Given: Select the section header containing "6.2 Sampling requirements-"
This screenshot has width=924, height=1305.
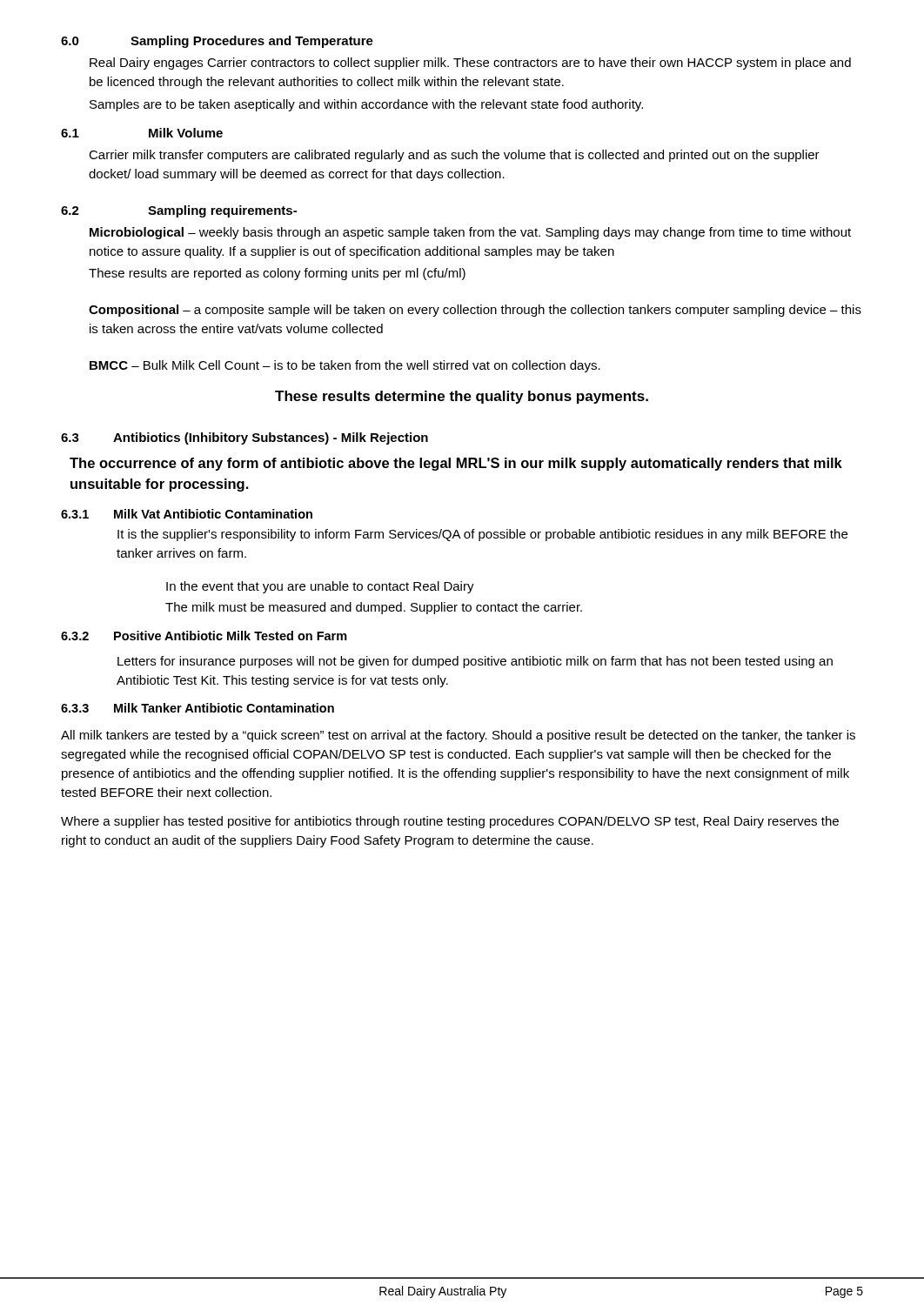Looking at the screenshot, I should 179,210.
